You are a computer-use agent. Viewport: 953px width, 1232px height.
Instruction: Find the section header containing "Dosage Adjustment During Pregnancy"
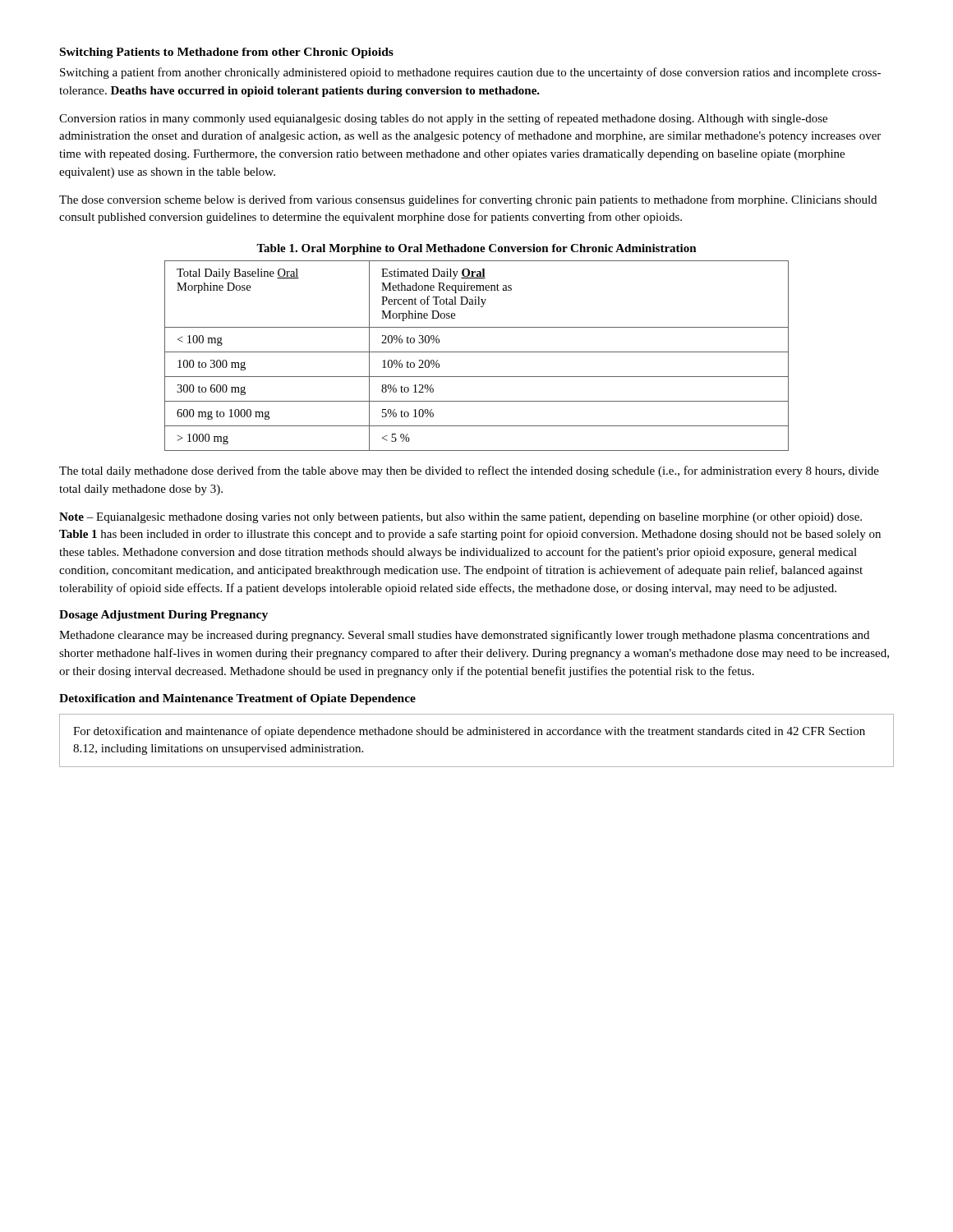point(164,614)
